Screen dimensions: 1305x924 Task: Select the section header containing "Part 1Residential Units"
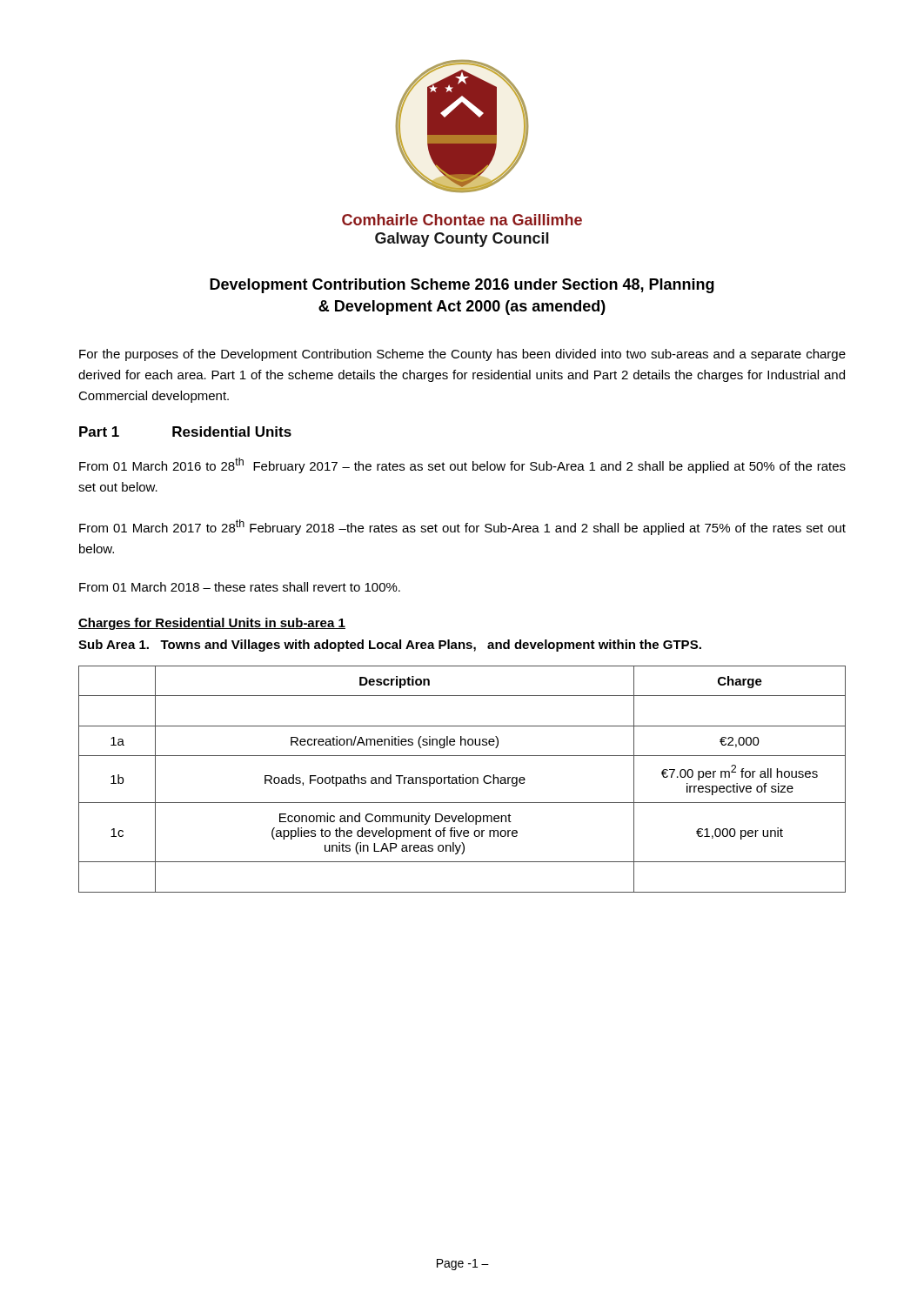click(185, 433)
